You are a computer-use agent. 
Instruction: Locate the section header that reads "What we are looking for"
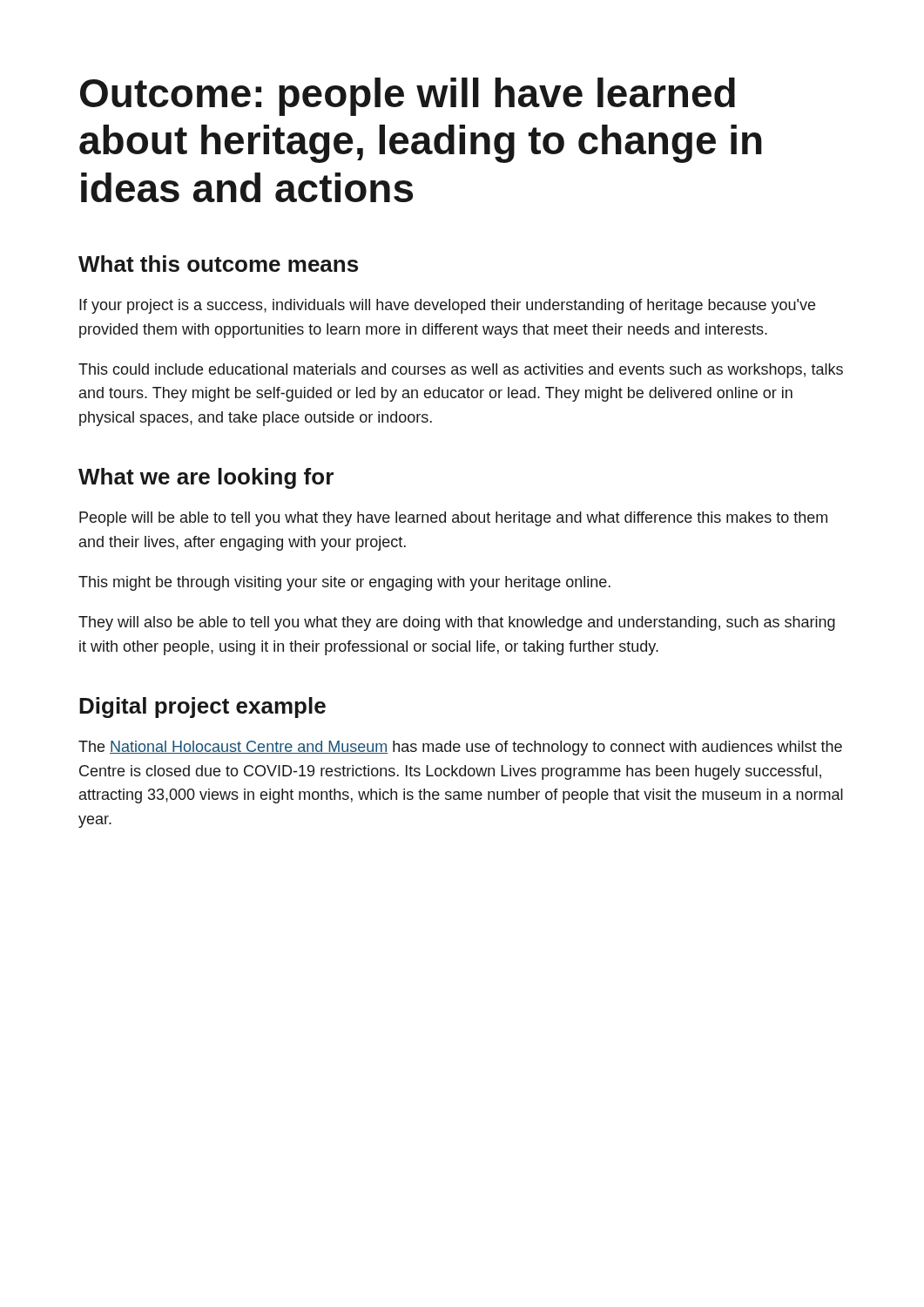(206, 477)
